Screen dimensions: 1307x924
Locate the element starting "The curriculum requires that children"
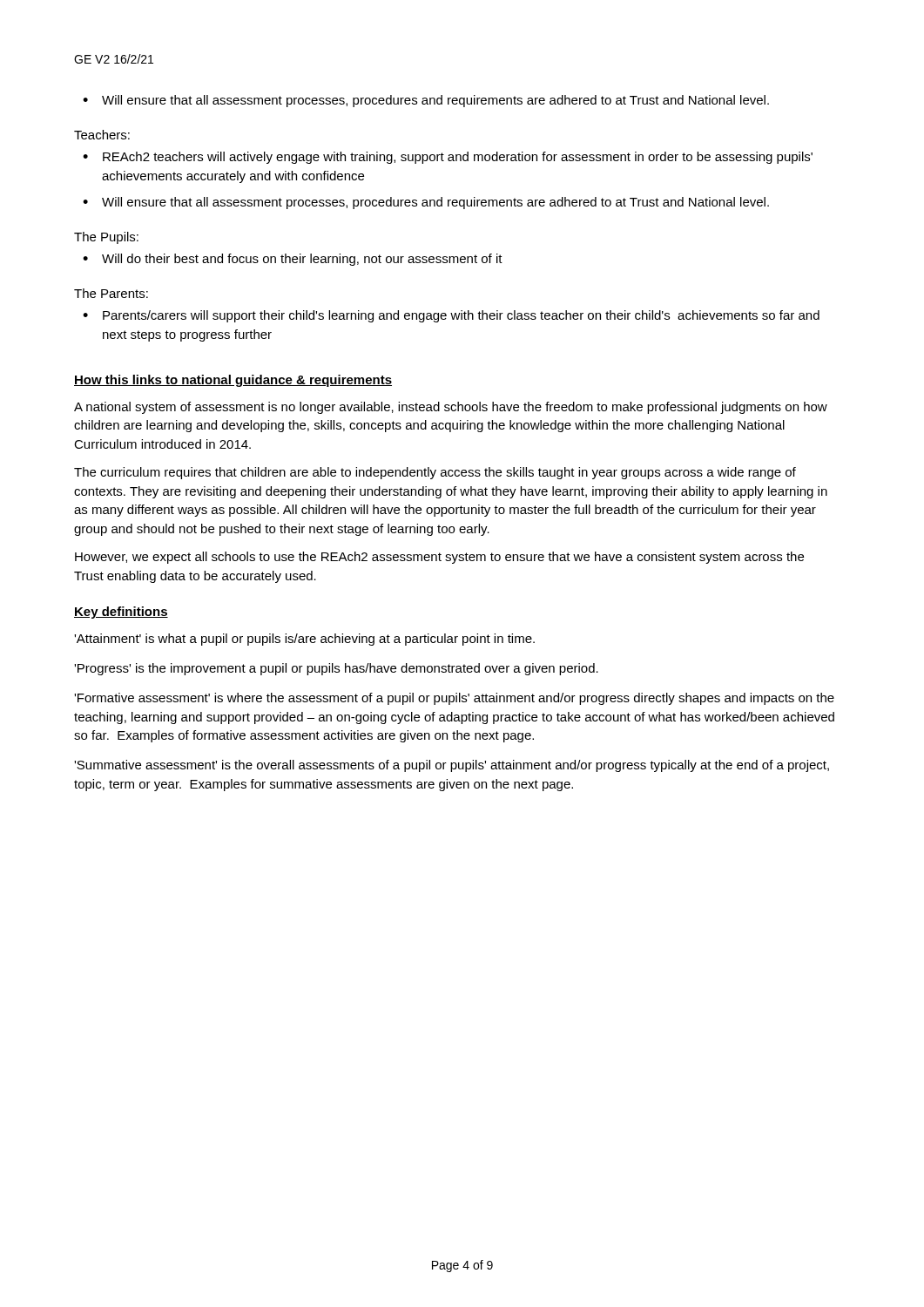(x=451, y=500)
